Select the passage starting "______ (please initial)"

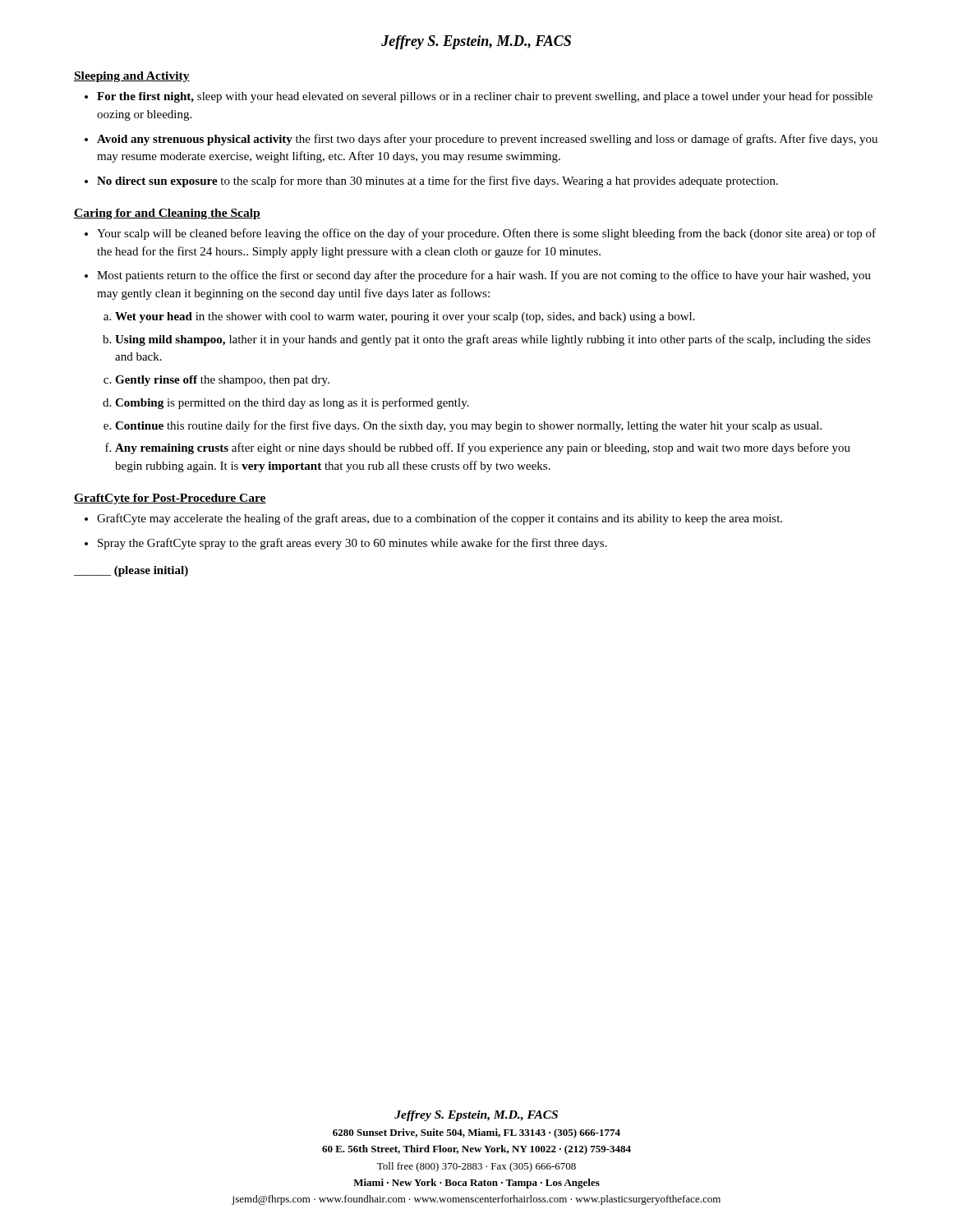click(131, 570)
